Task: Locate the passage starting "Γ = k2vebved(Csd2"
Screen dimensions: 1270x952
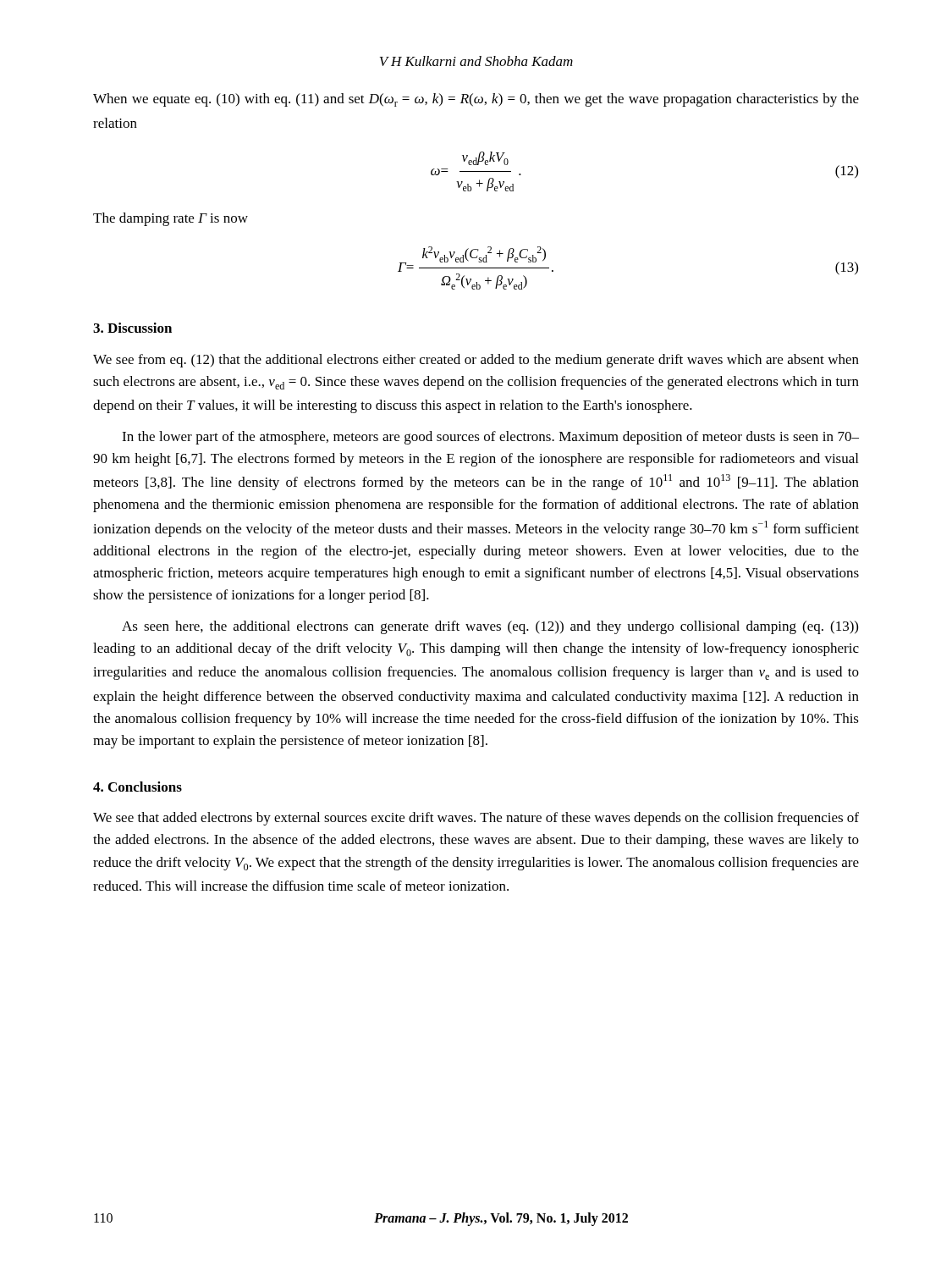Action: coord(484,268)
